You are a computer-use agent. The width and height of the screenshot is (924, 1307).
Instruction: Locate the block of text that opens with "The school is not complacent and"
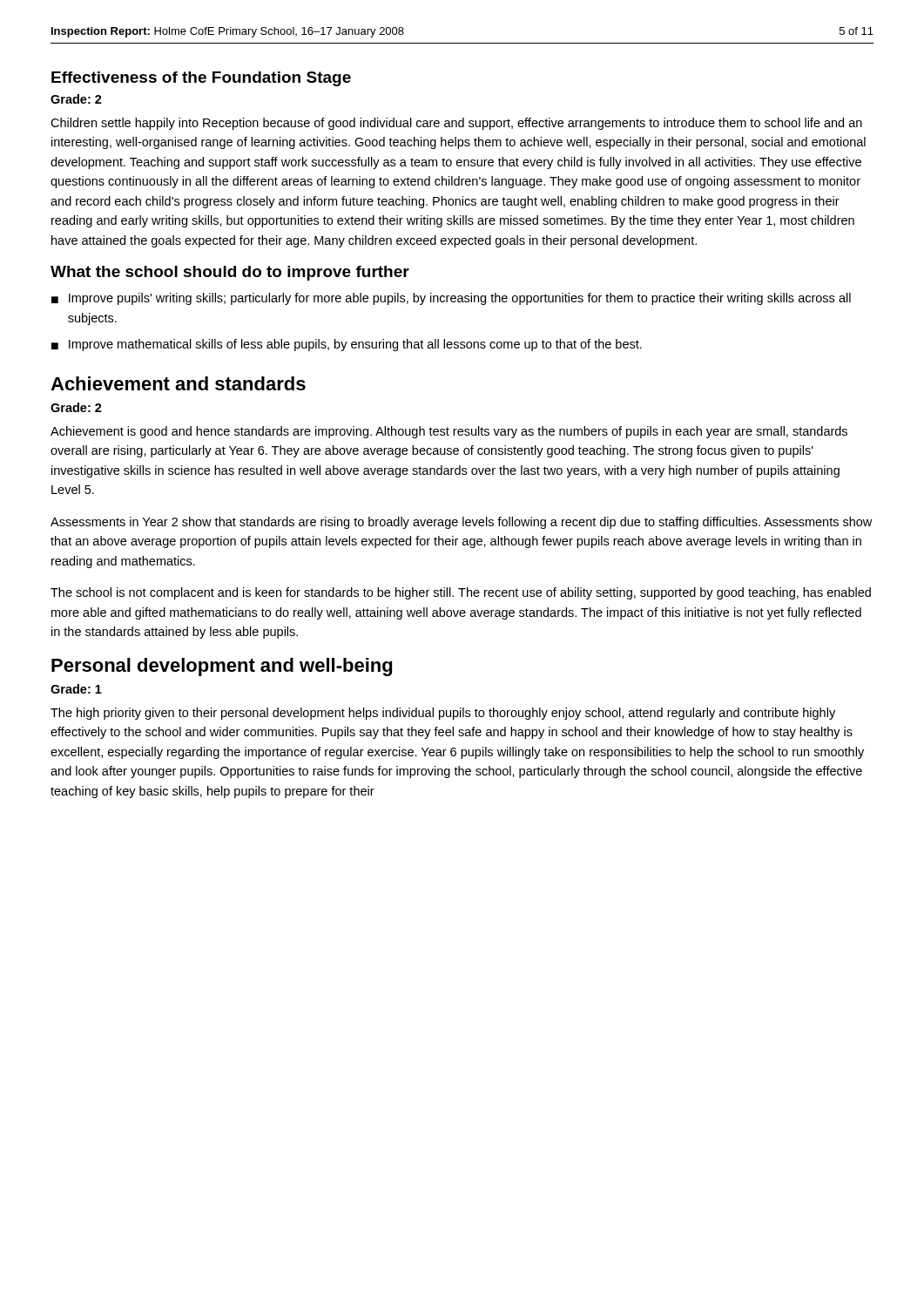(x=462, y=613)
